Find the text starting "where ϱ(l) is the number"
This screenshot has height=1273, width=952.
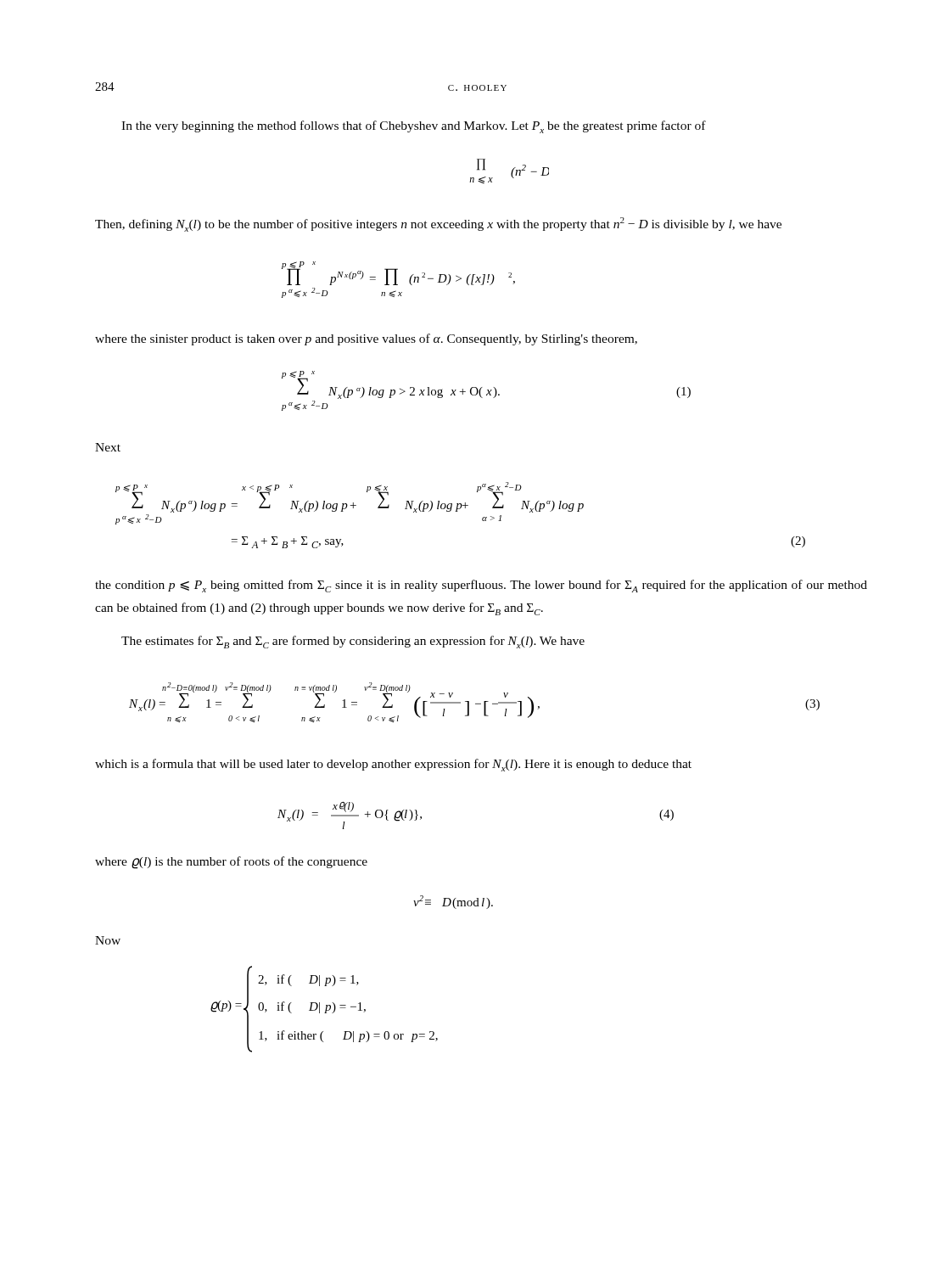point(231,863)
